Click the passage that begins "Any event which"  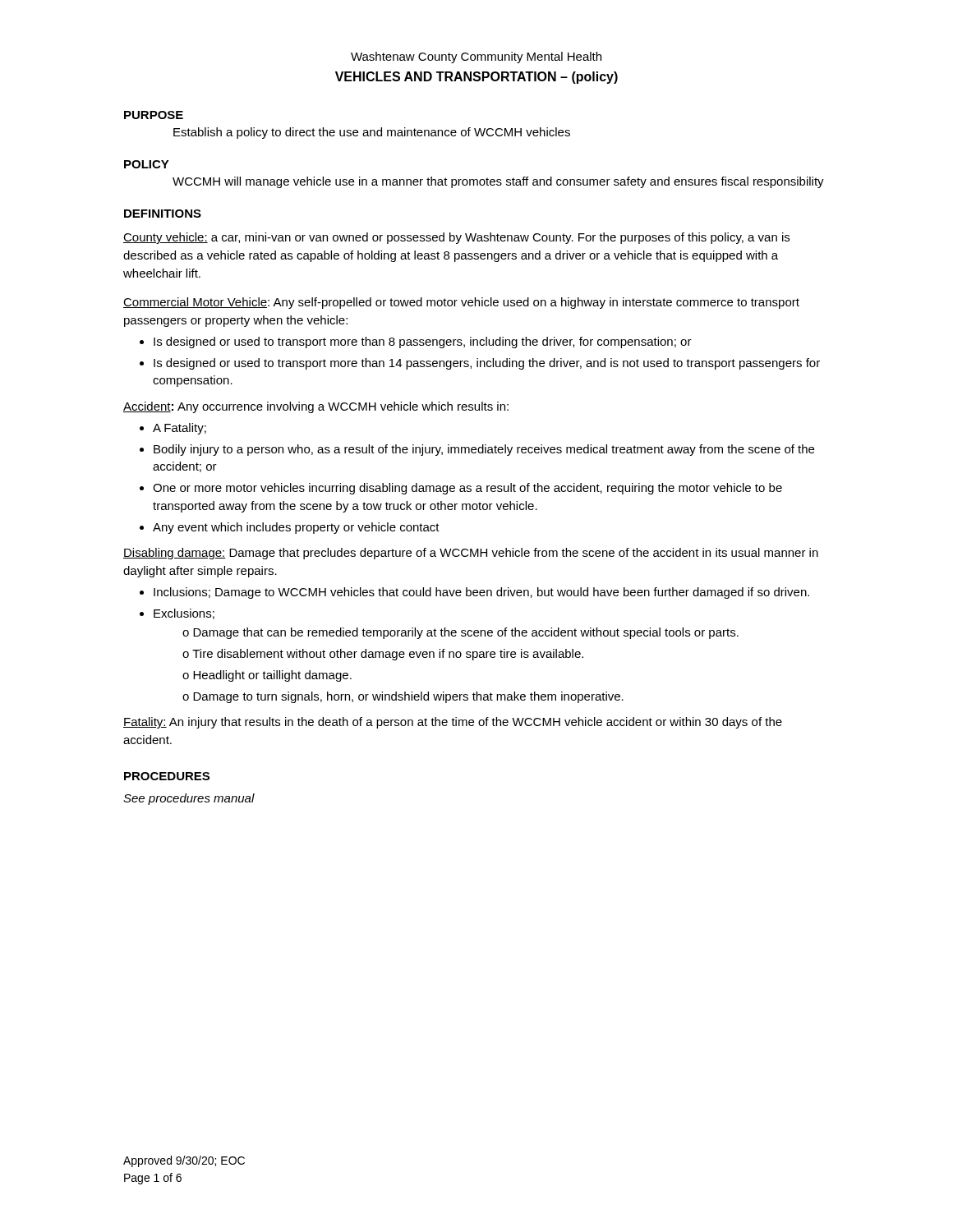click(x=296, y=526)
